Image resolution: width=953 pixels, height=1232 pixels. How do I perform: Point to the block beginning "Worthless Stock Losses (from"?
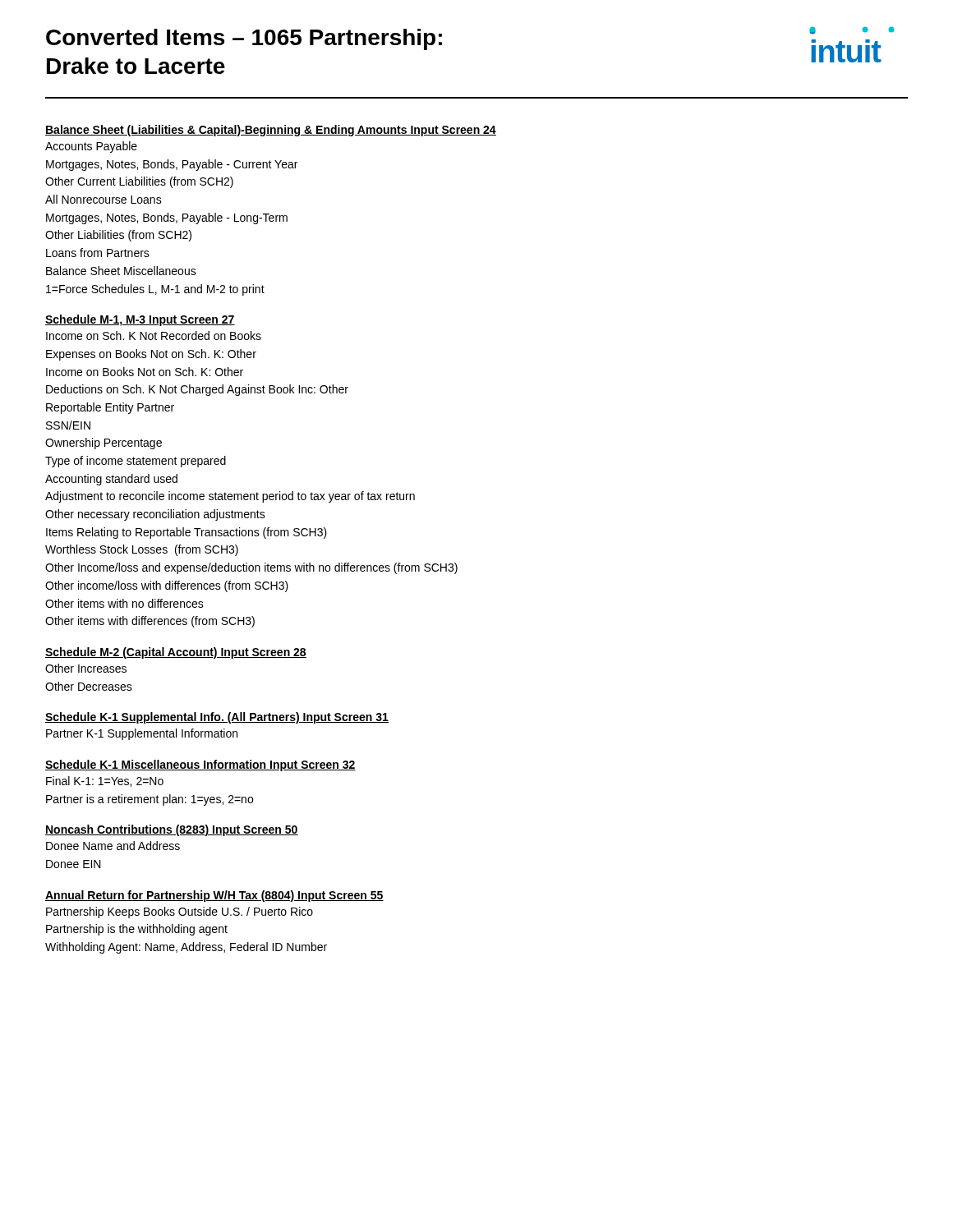(x=142, y=550)
